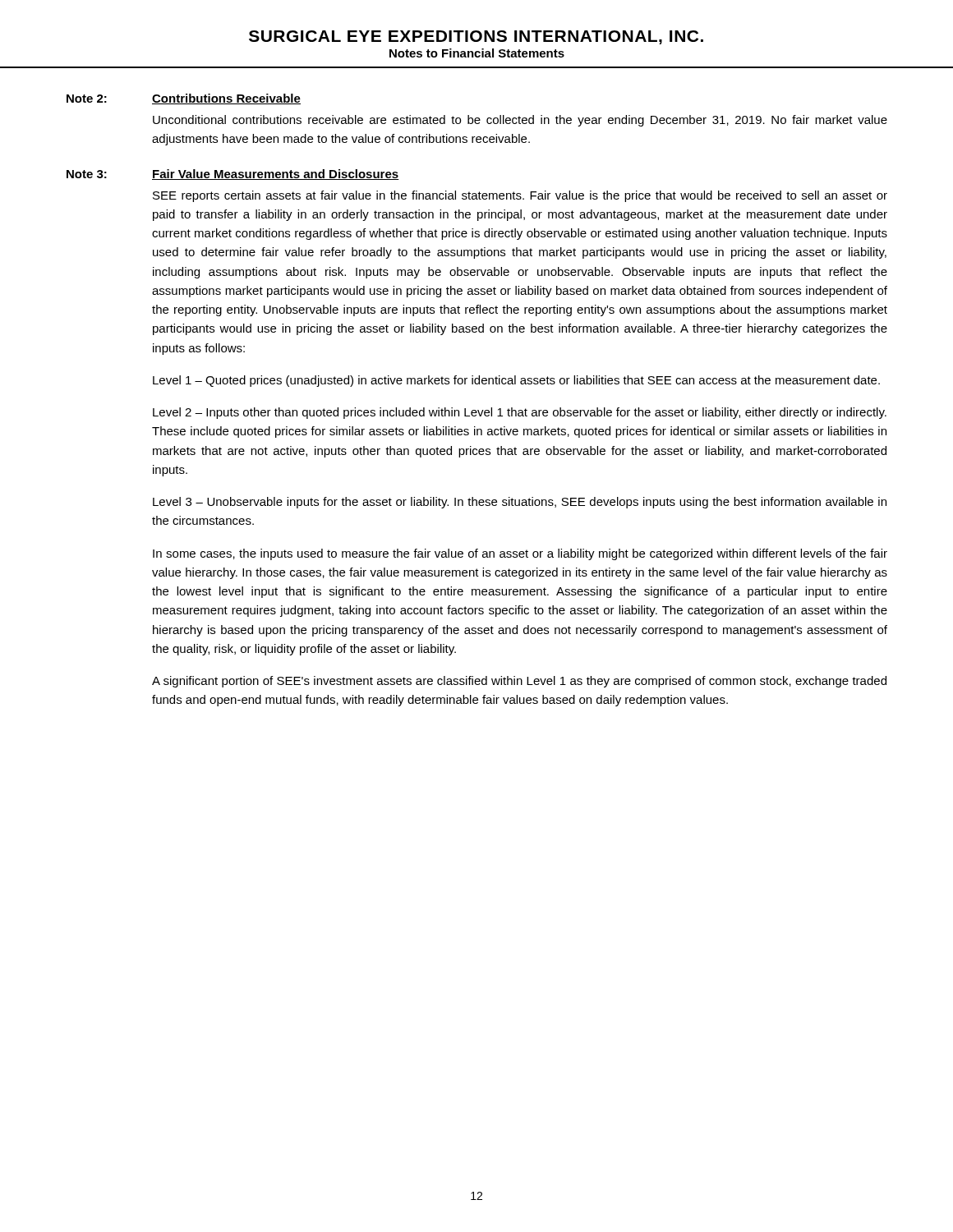The image size is (953, 1232).
Task: Find the block starting "Contributions Receivable"
Action: [x=226, y=98]
